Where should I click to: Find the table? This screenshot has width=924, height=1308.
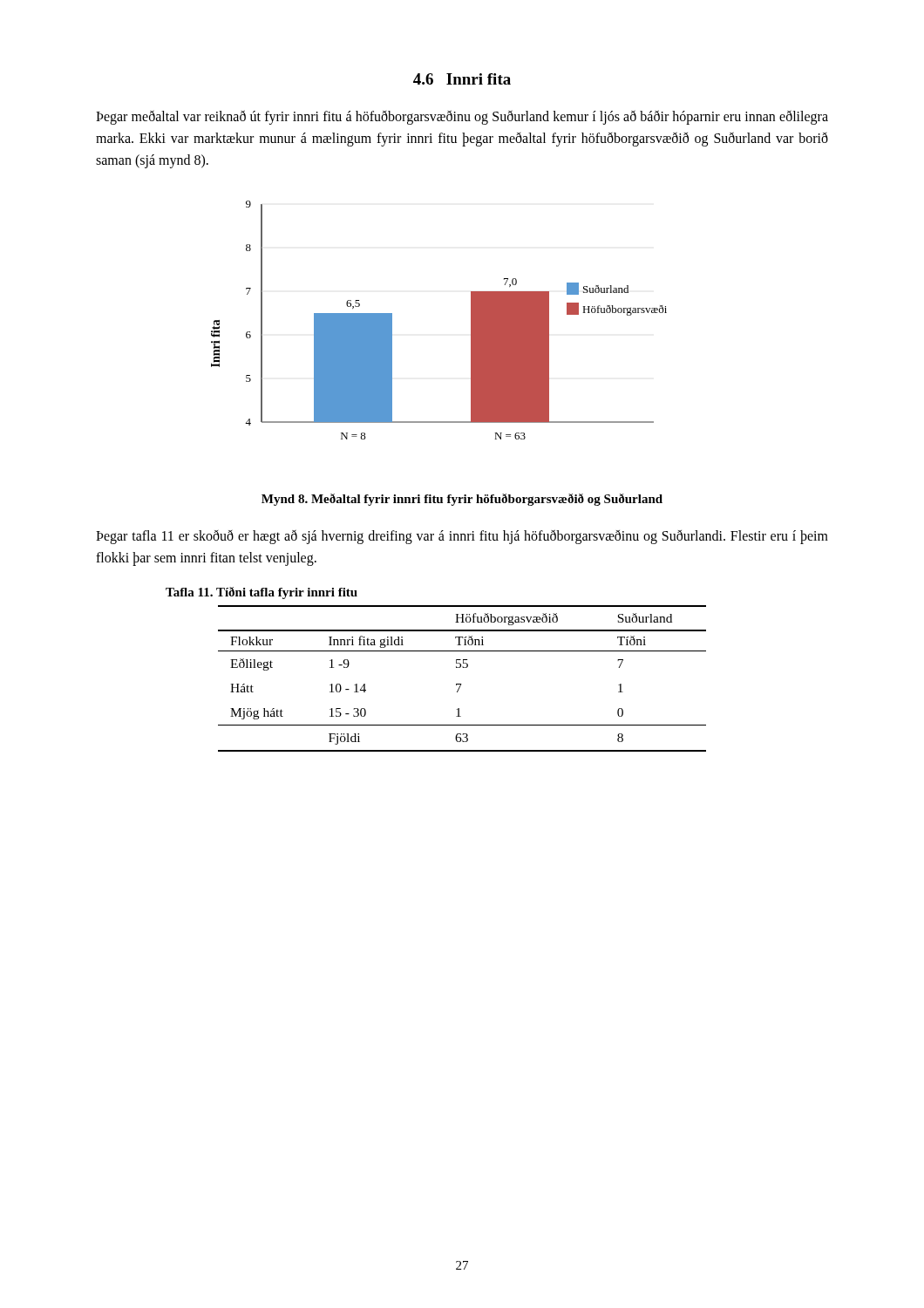(x=462, y=678)
